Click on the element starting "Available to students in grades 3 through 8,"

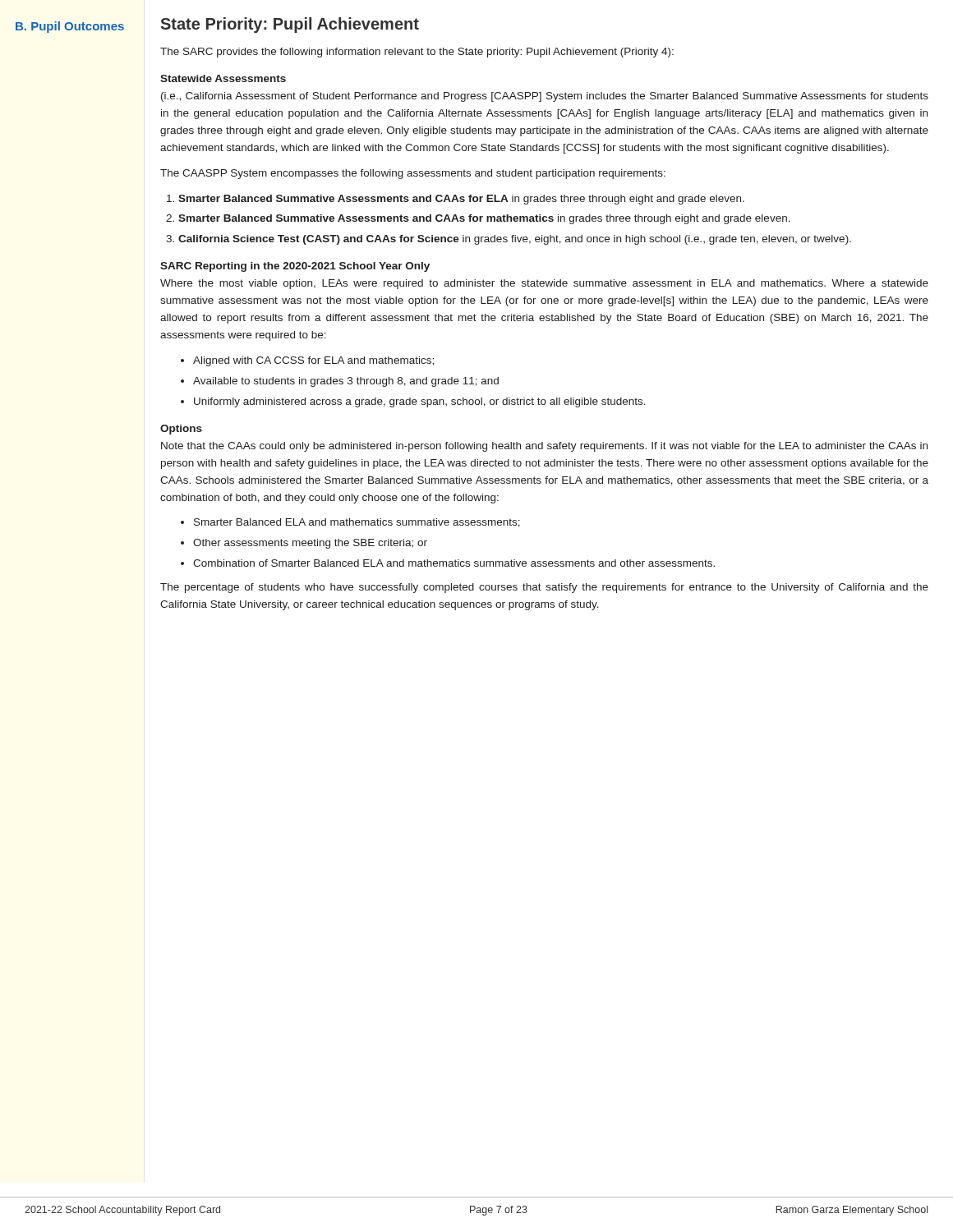tap(346, 381)
